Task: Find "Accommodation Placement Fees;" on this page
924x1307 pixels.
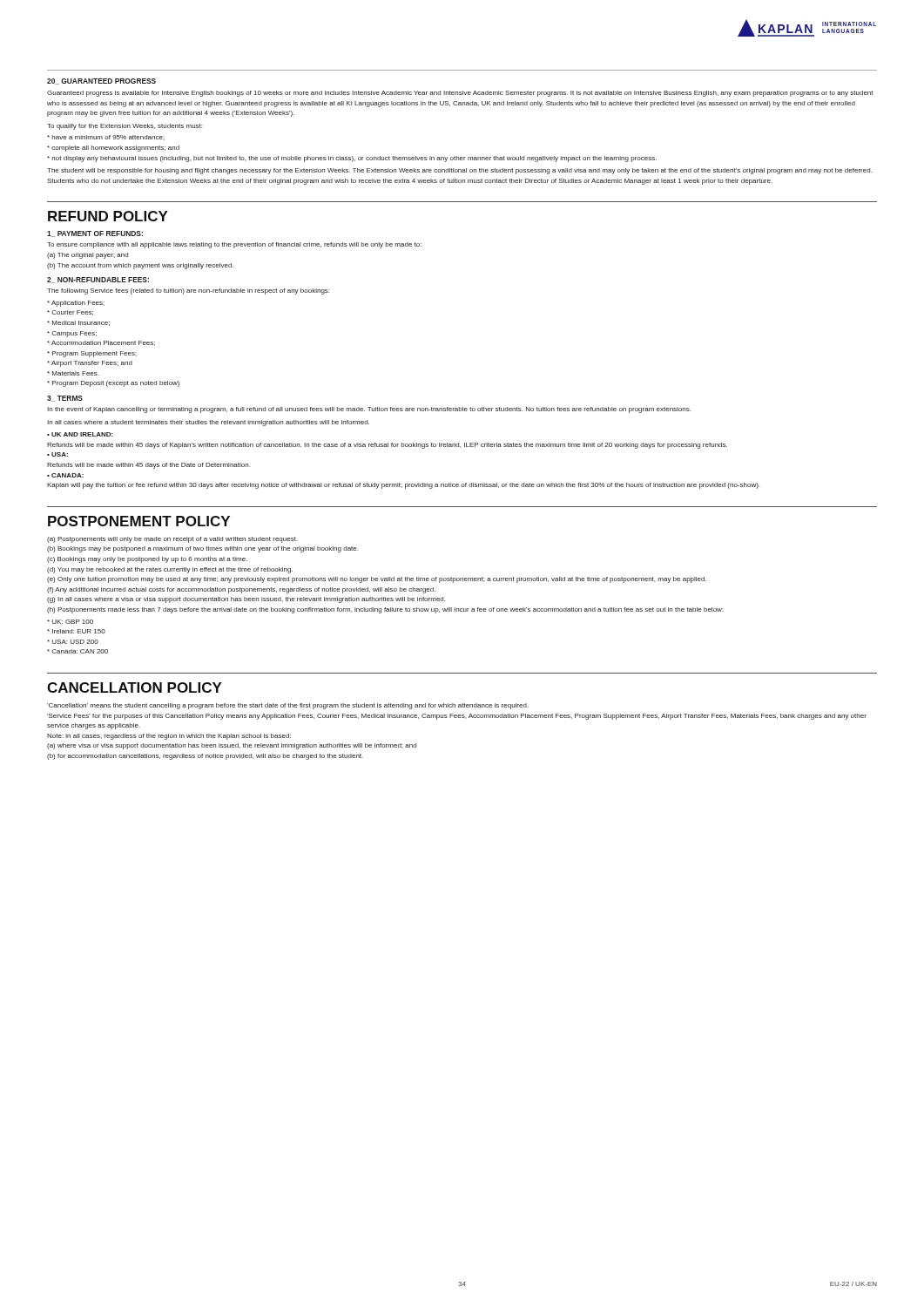Action: (x=101, y=343)
